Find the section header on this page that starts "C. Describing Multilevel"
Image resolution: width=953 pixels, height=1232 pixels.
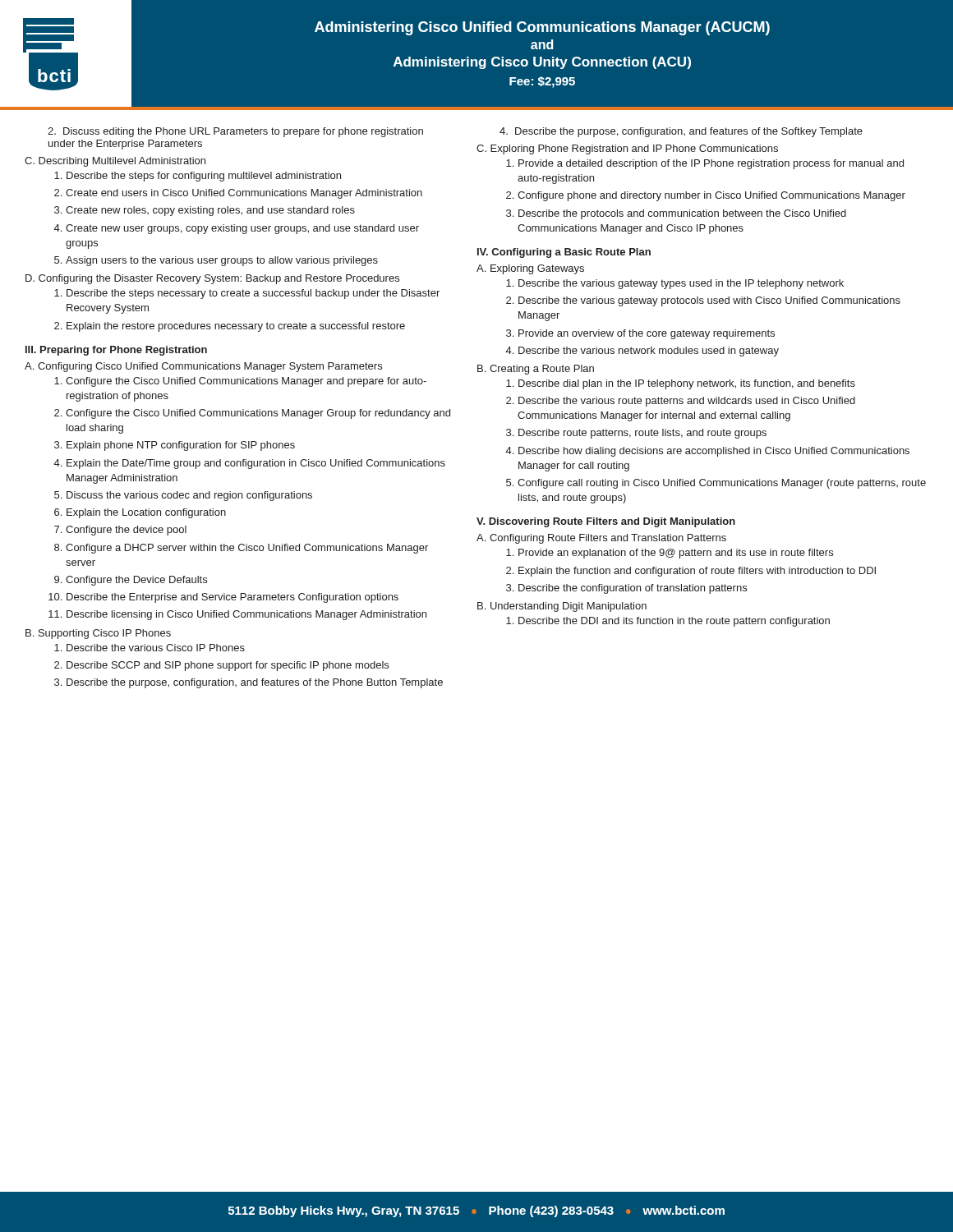116,161
